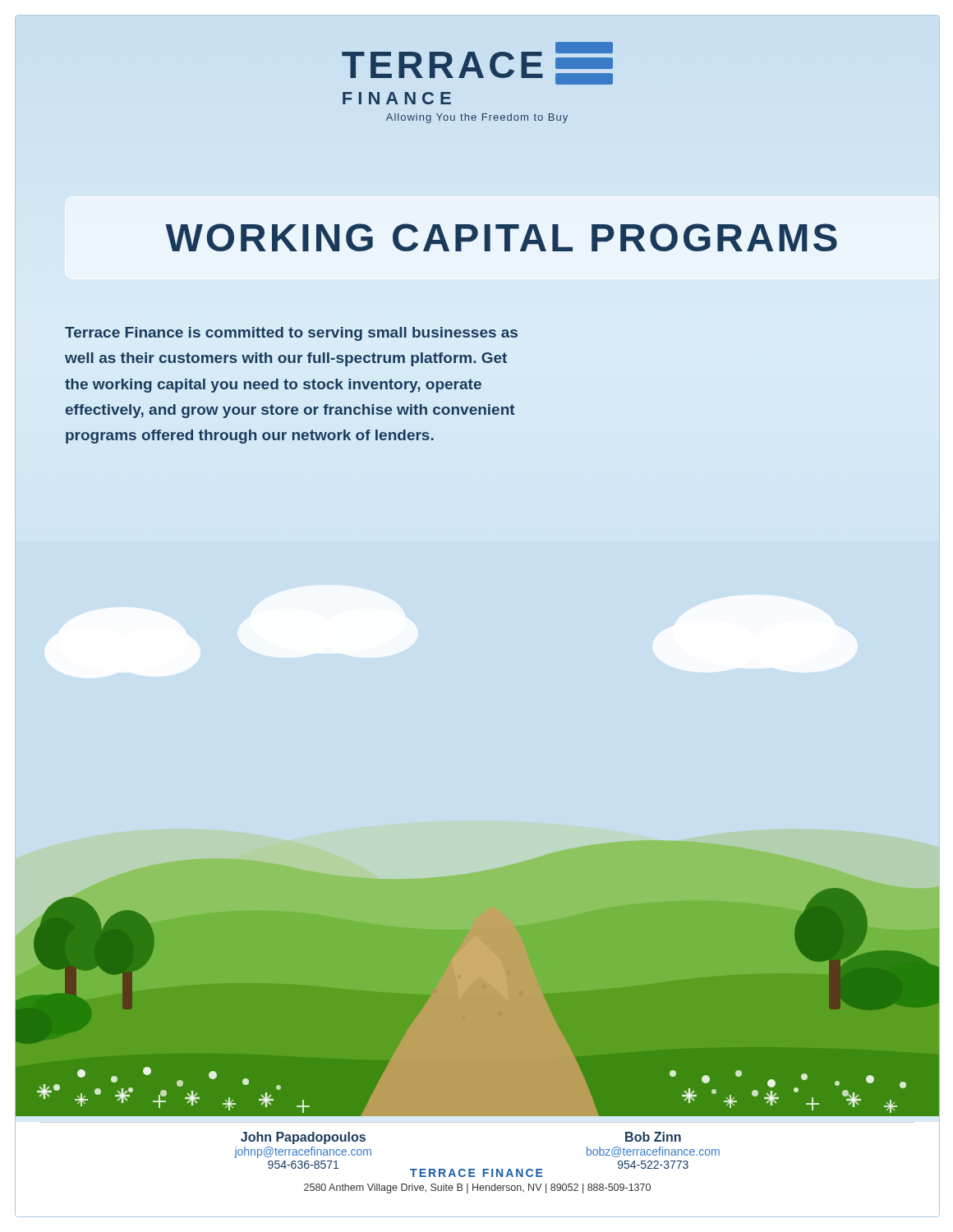Where does it say "WORKING CAPITAL PROGRAMS"?
This screenshot has width=953, height=1232.
click(x=503, y=238)
